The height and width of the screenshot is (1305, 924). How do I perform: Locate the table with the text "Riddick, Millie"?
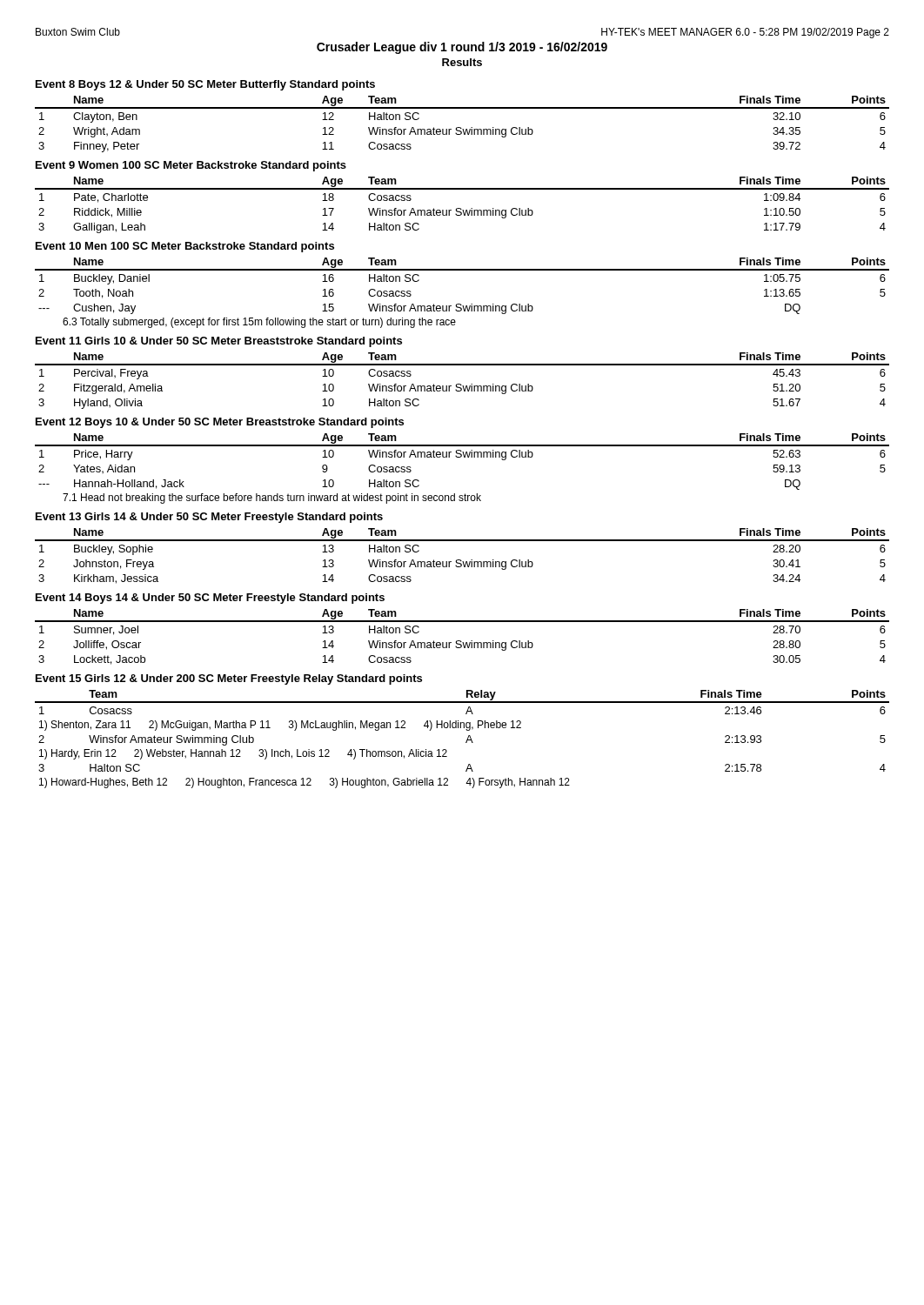(x=462, y=204)
